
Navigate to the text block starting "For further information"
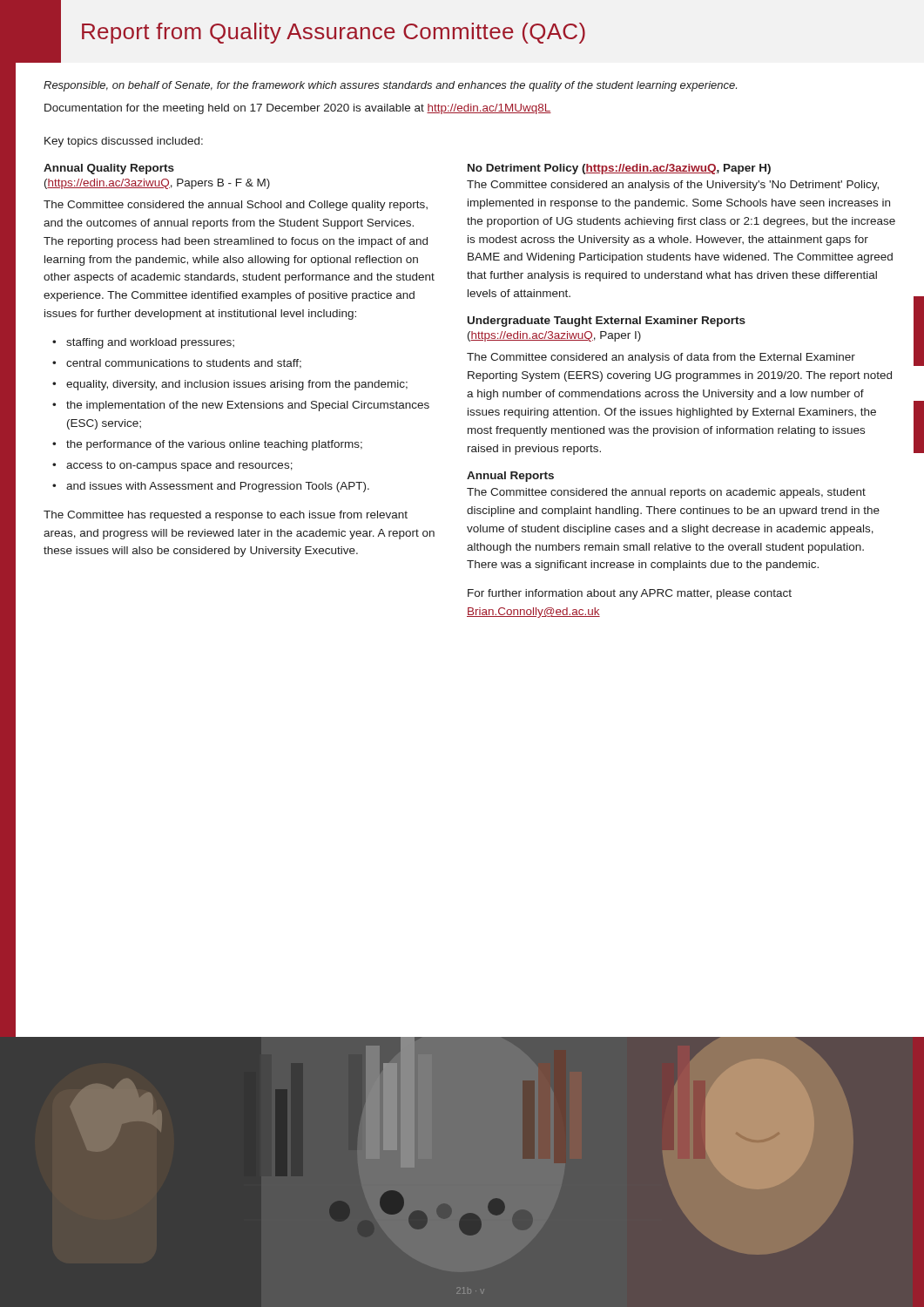[x=629, y=602]
